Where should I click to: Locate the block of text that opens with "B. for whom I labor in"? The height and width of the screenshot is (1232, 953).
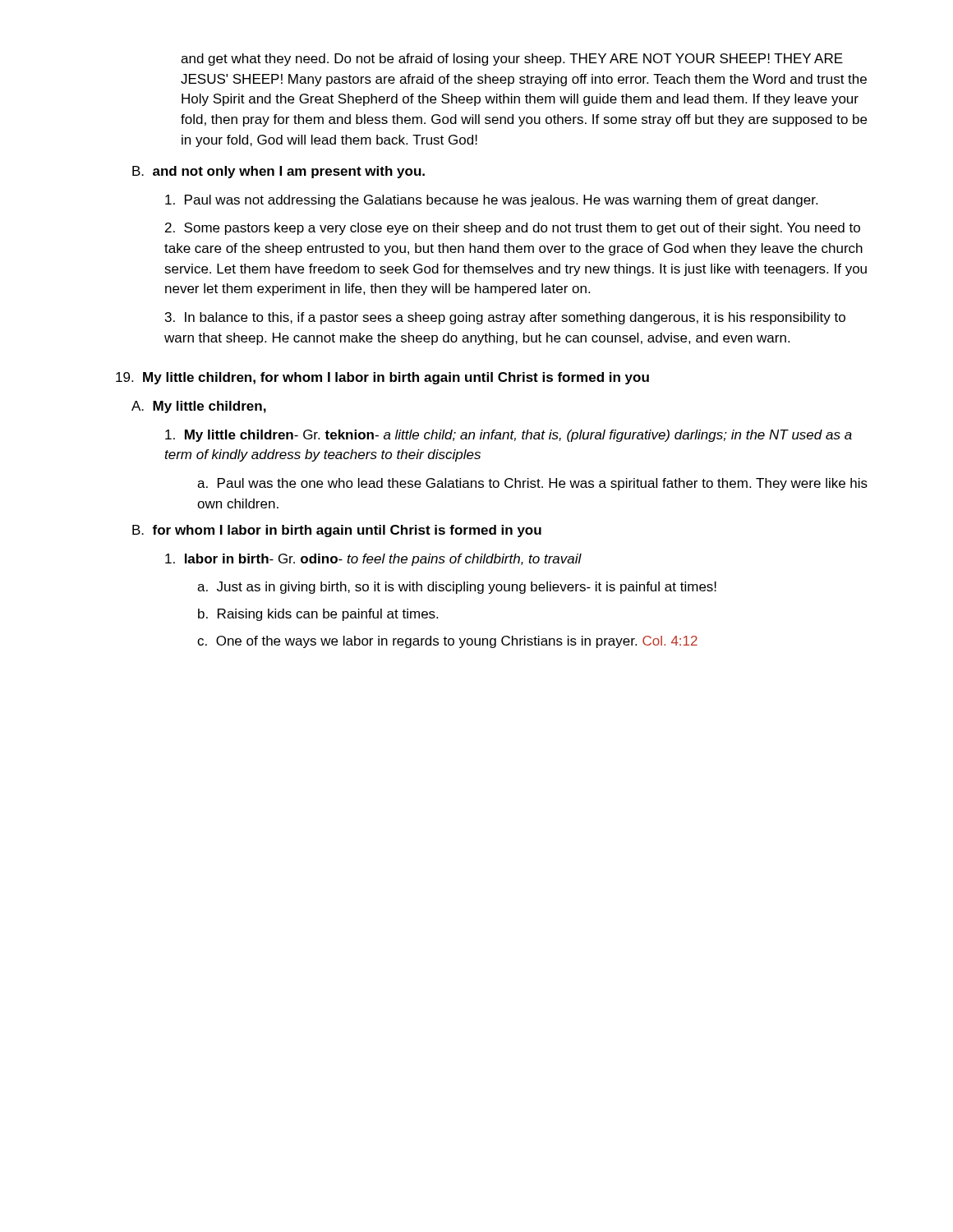coord(337,530)
